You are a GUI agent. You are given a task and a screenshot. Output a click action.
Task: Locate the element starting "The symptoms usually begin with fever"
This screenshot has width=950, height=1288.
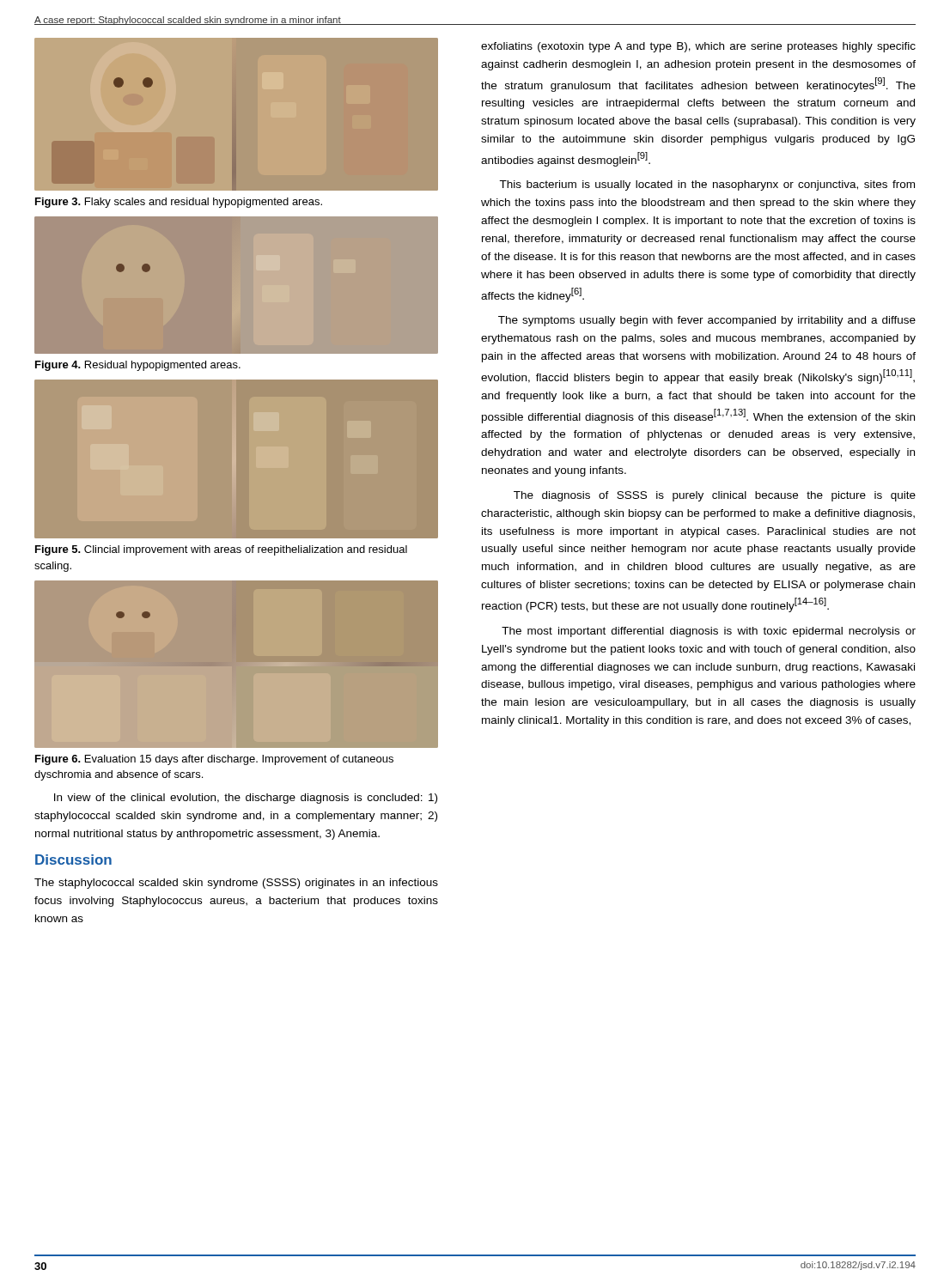coord(698,395)
